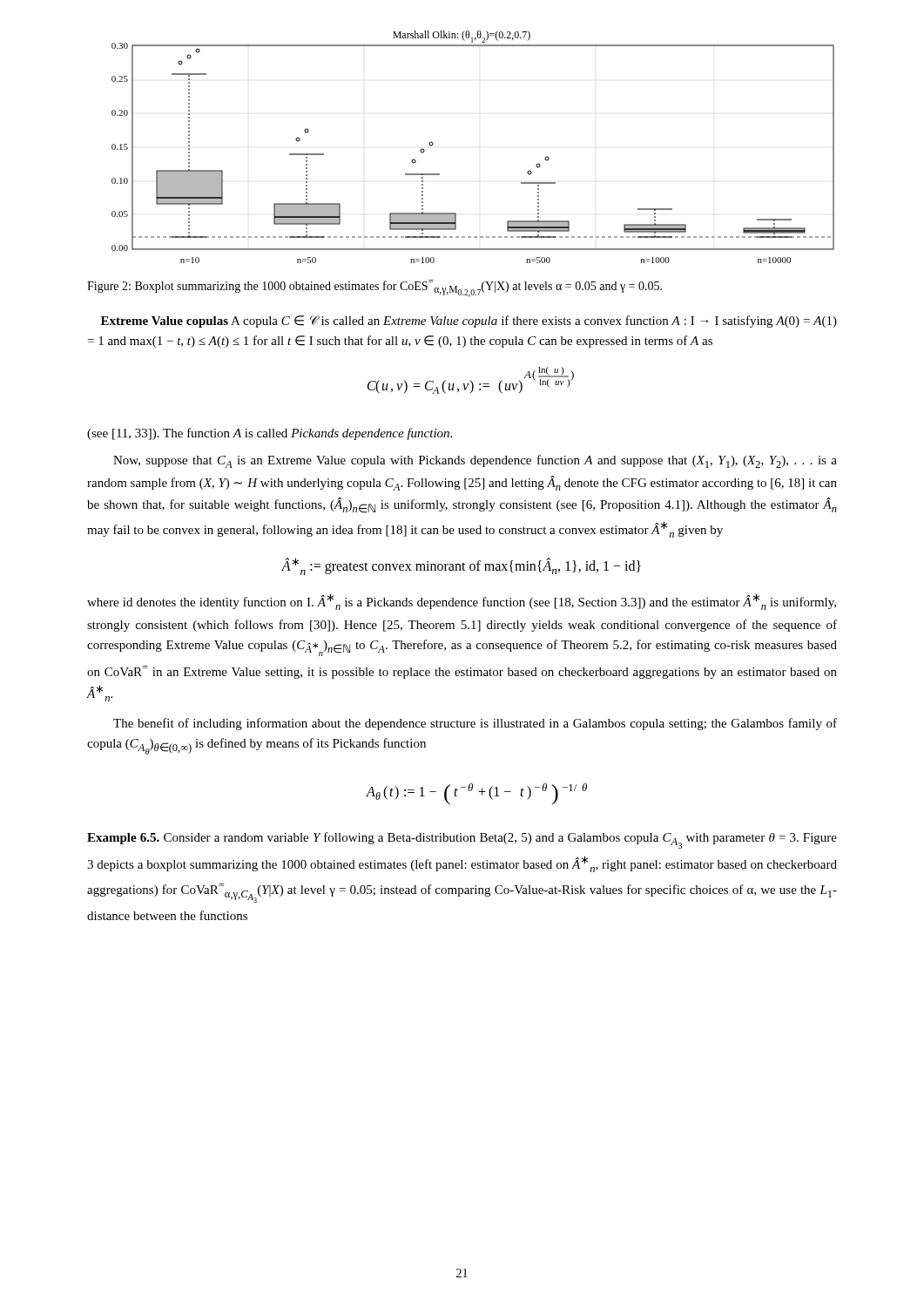Click on the element starting "(see [11, 33]). The function A is"

click(270, 433)
